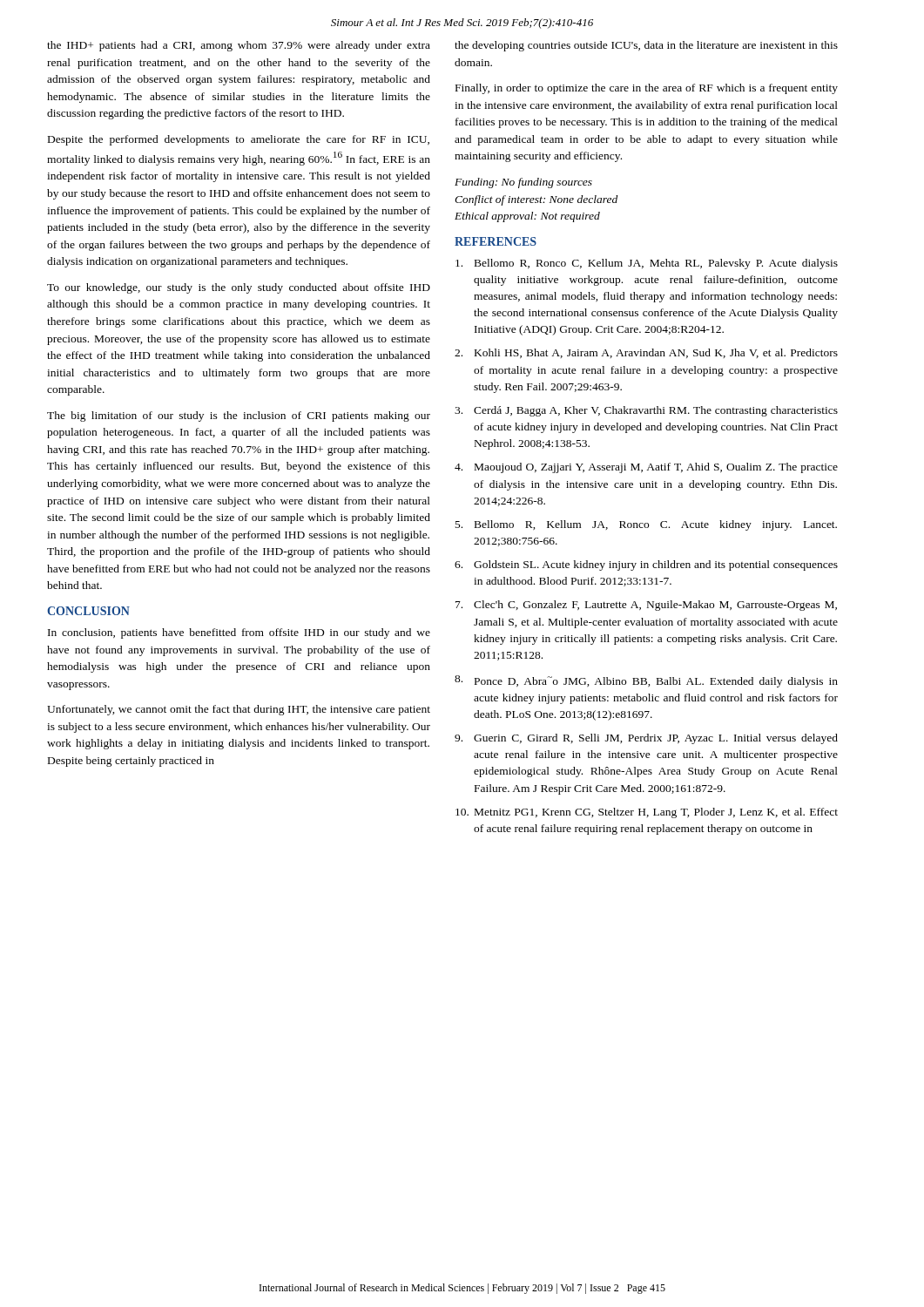Click on the list item that says "5. Bellomo R,"
Viewport: 924px width, 1307px height.
(x=646, y=532)
